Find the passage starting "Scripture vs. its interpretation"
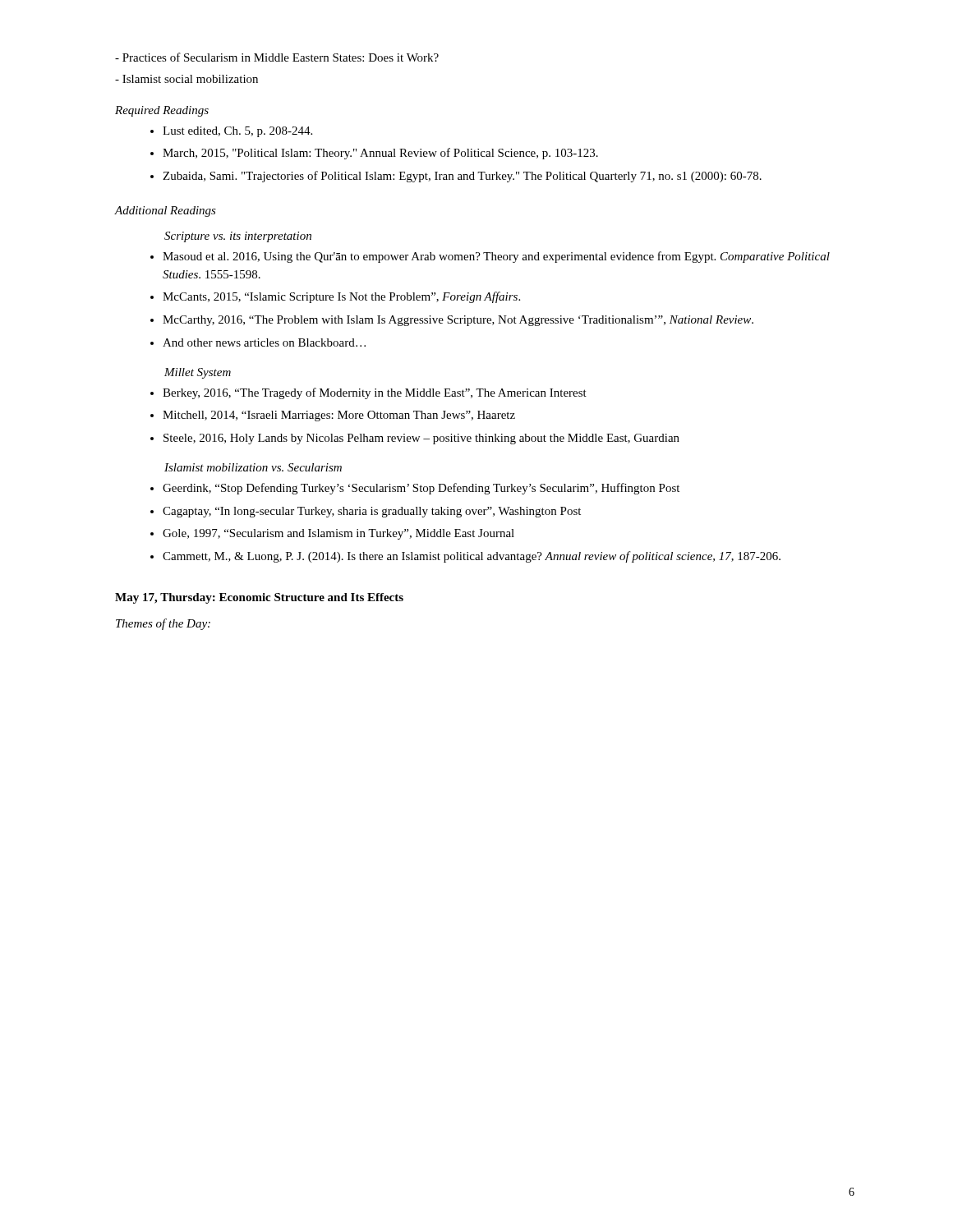The image size is (953, 1232). click(238, 235)
